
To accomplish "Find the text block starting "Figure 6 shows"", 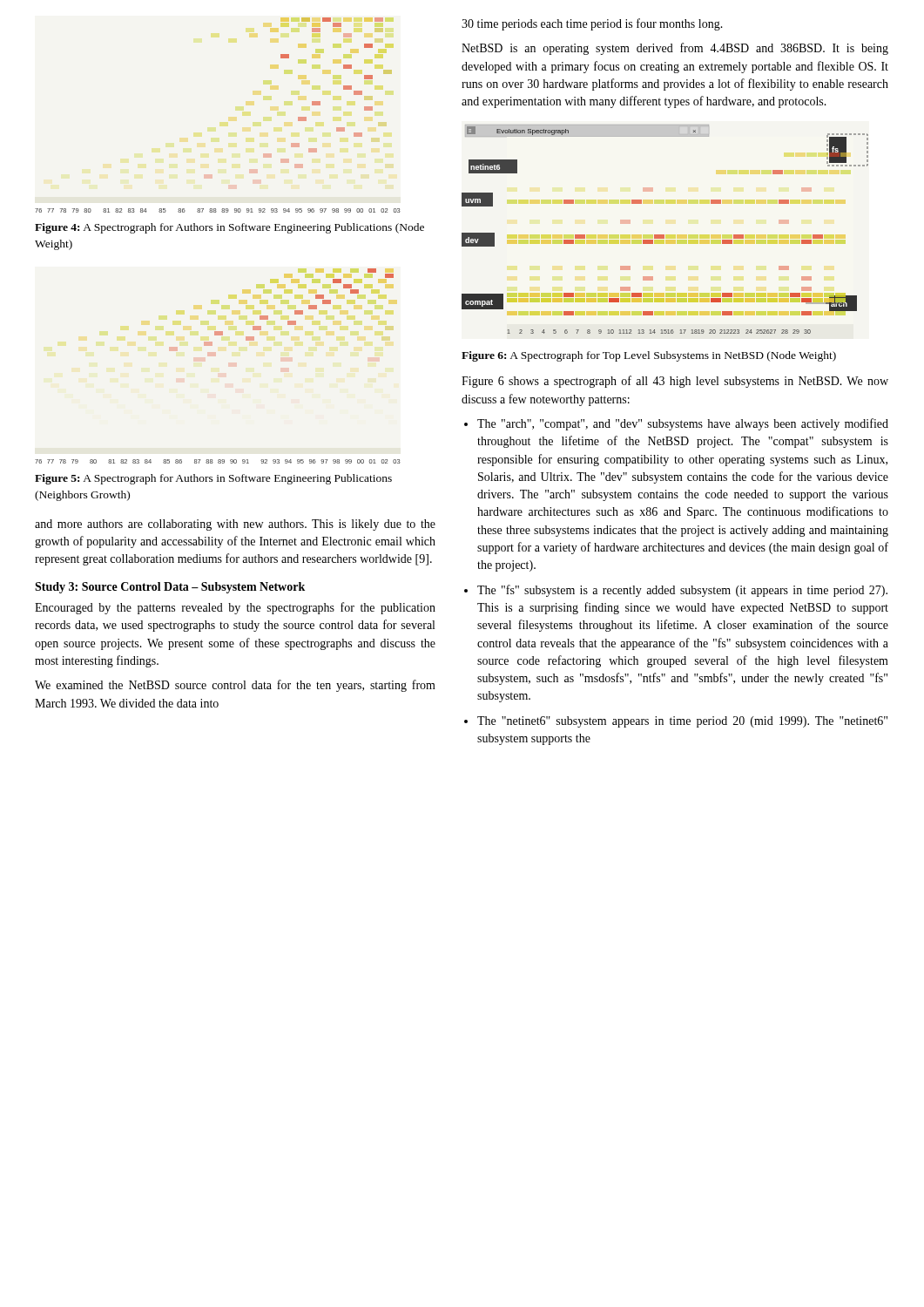I will [675, 391].
